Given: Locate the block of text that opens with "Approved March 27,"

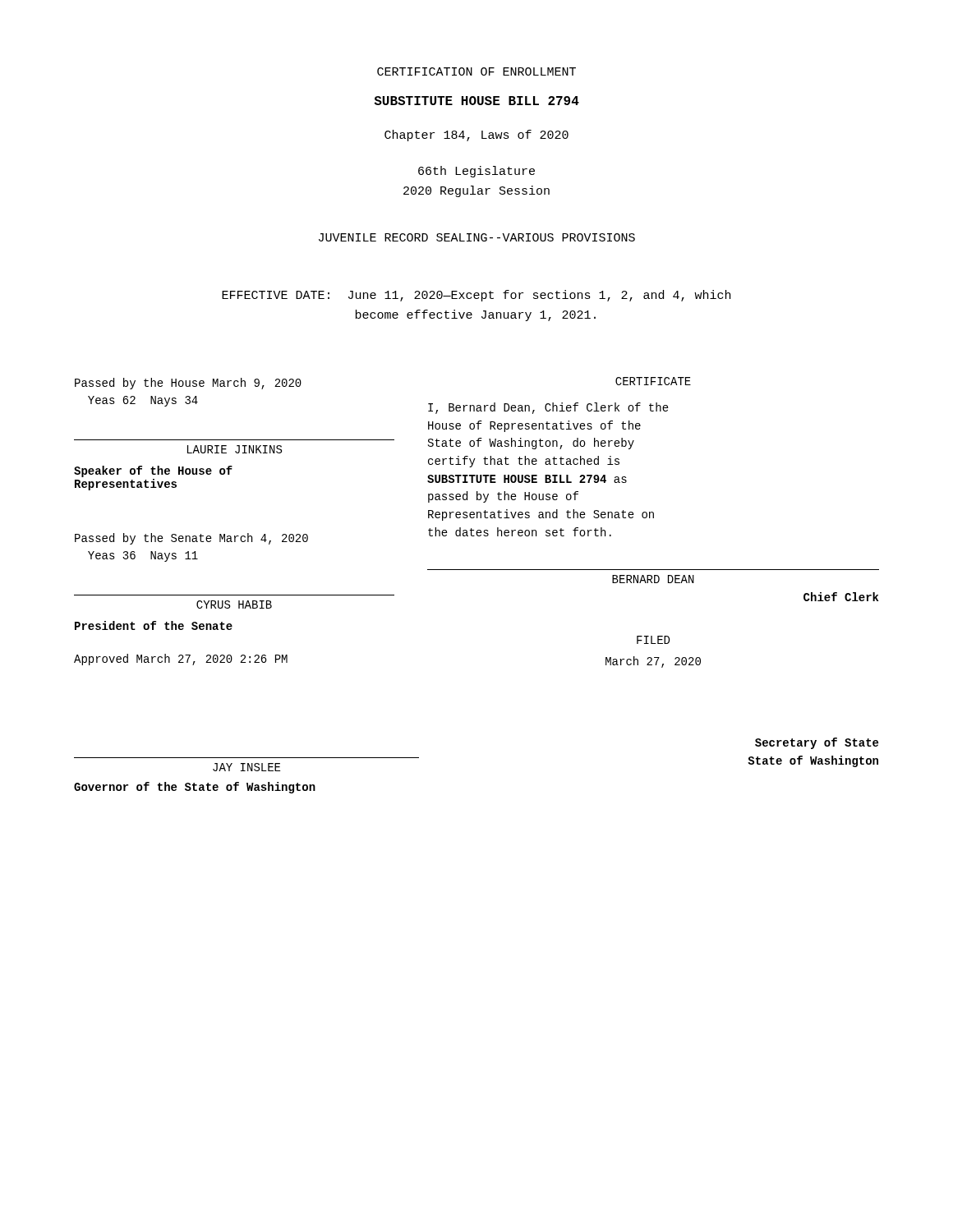Looking at the screenshot, I should [x=181, y=660].
